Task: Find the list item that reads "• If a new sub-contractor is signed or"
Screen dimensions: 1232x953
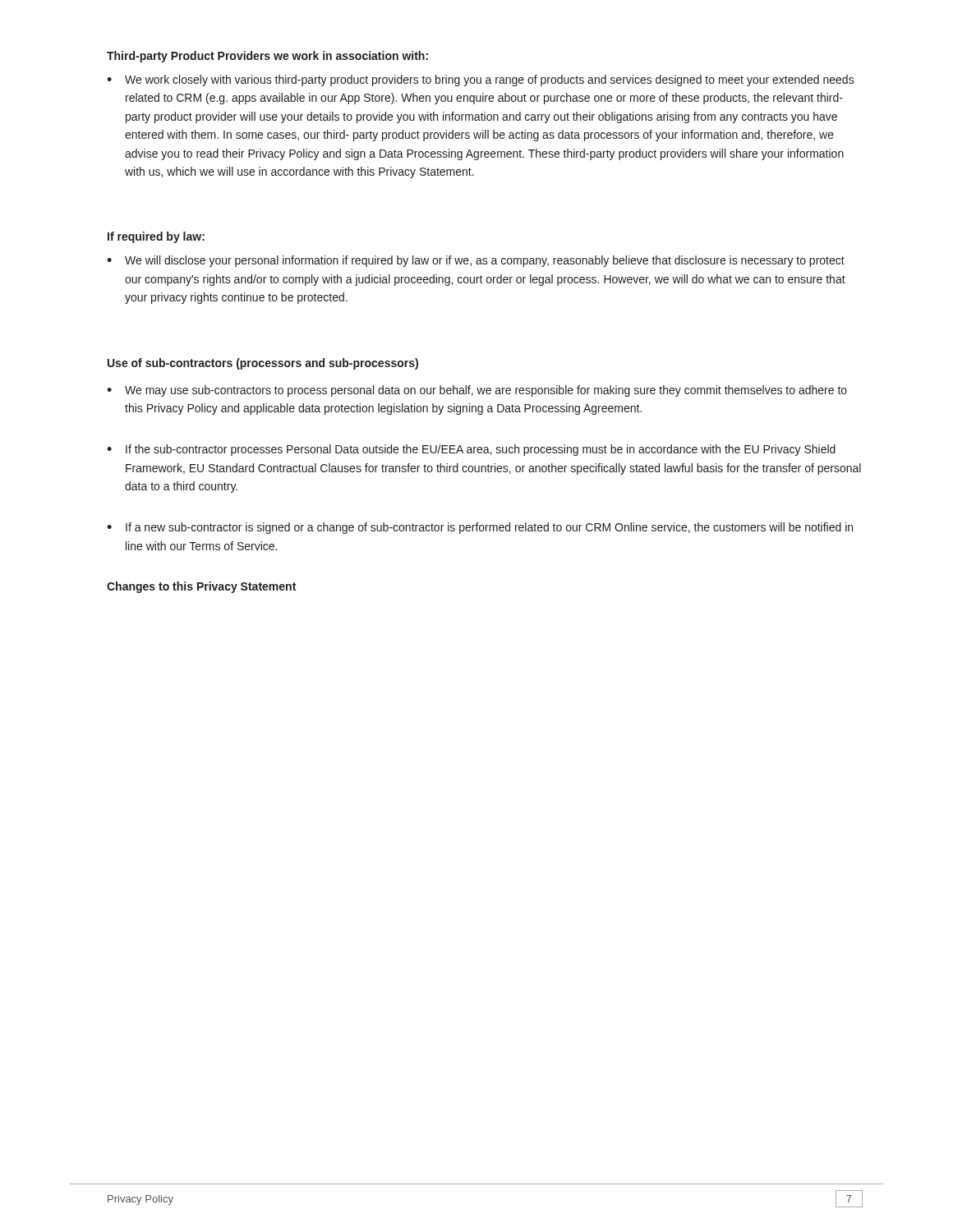Action: point(485,537)
